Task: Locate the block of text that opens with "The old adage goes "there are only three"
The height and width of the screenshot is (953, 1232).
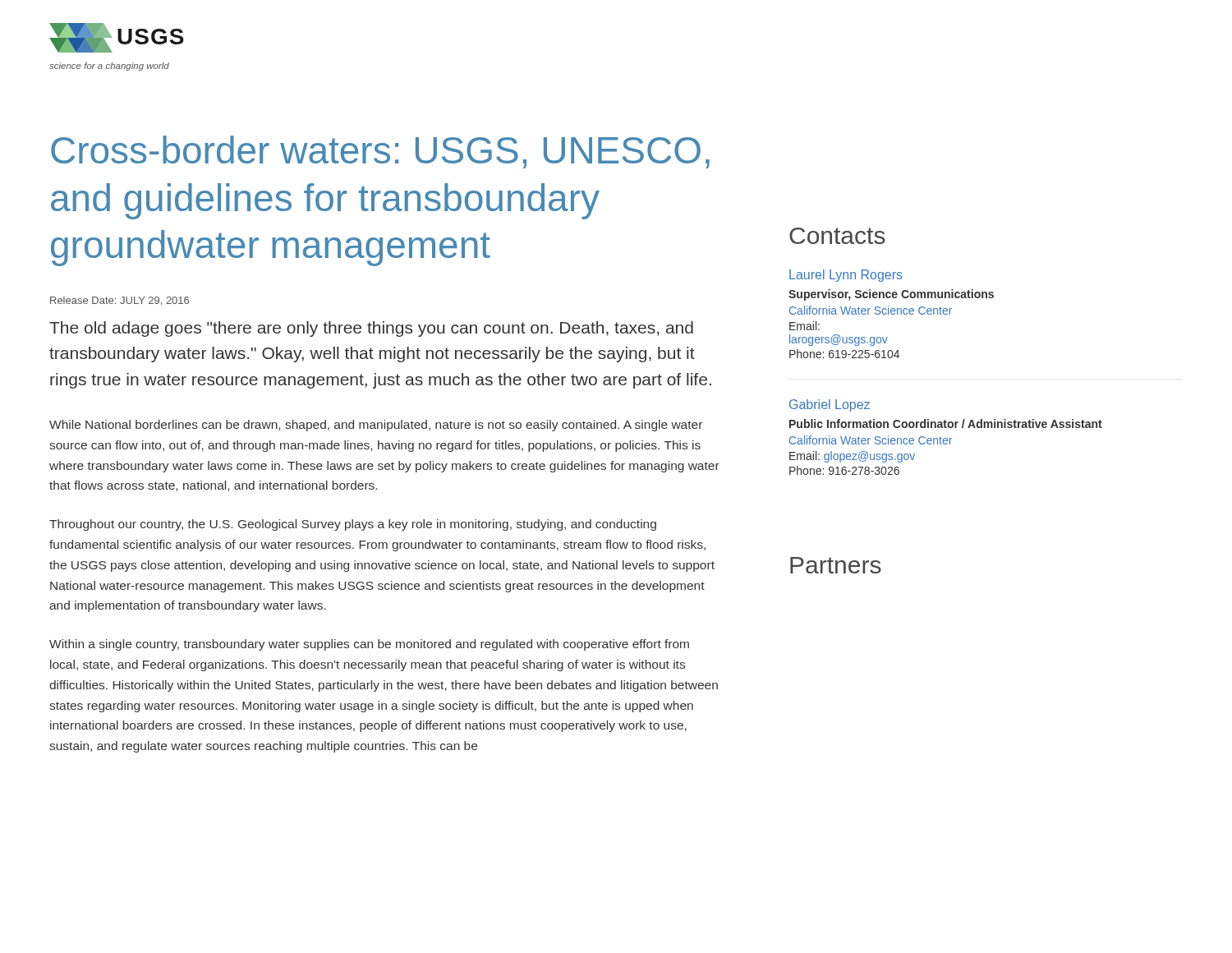Action: (x=386, y=353)
